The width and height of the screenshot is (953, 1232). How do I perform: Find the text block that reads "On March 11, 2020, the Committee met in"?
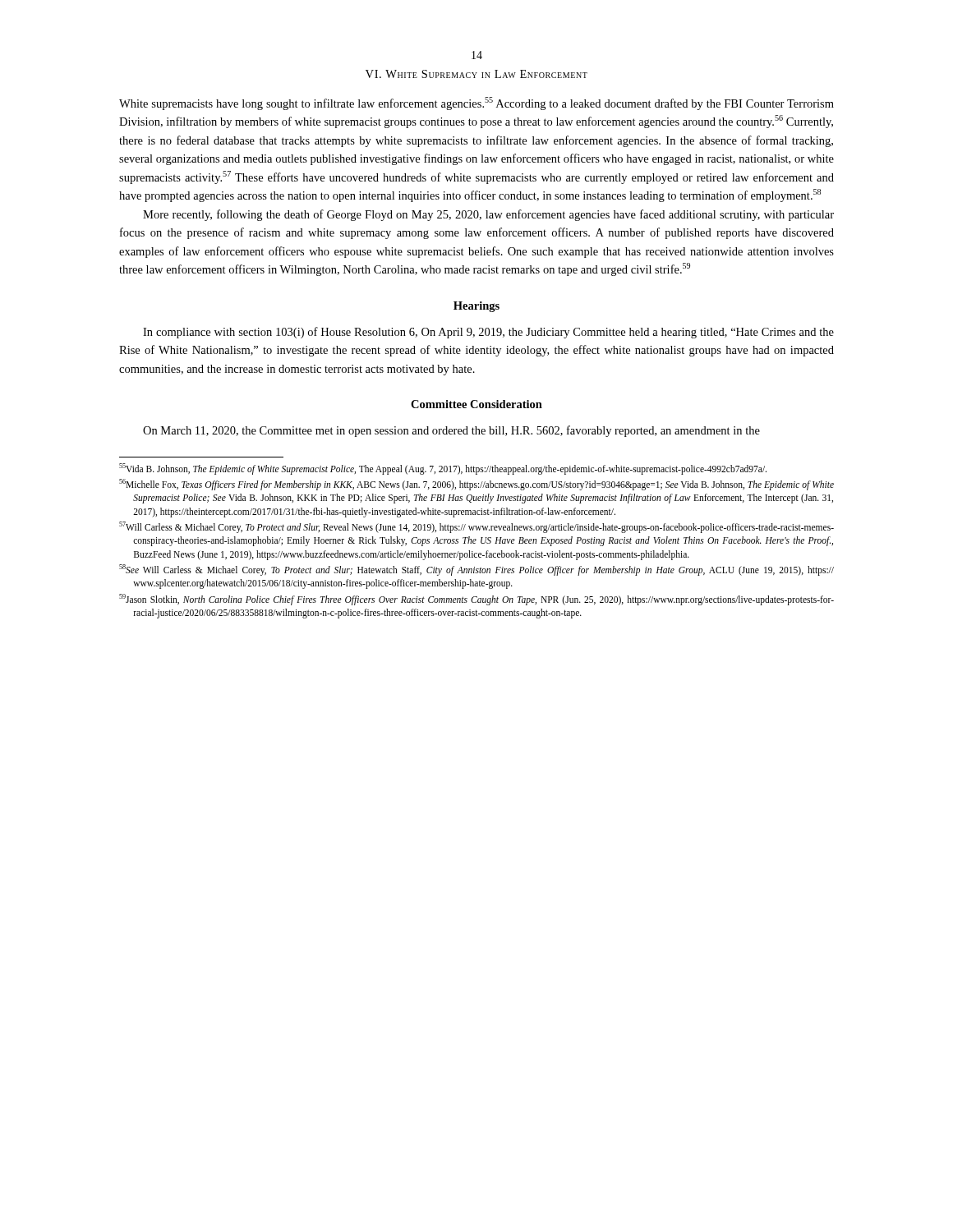476,431
